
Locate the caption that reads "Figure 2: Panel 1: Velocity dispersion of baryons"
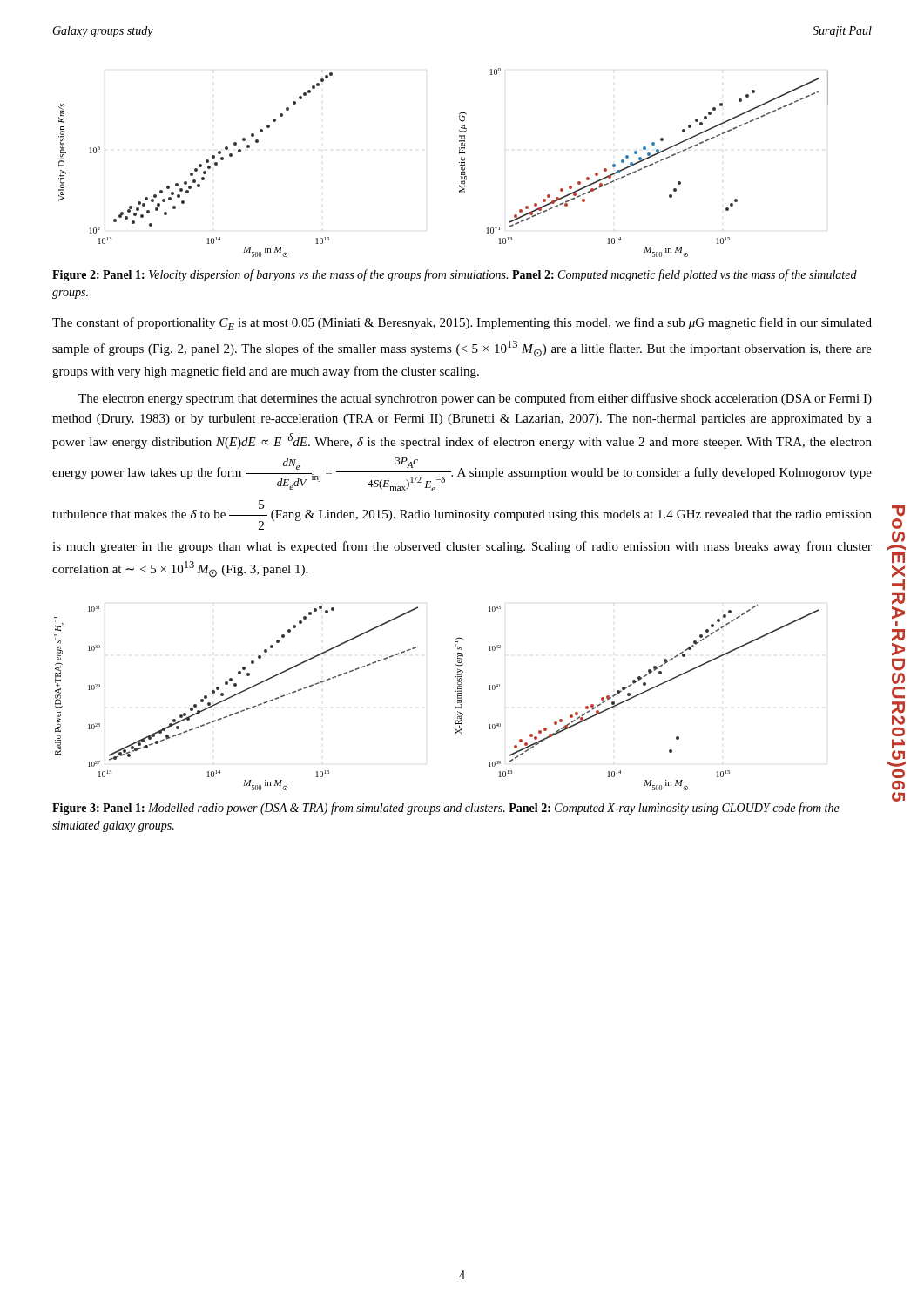coord(454,283)
